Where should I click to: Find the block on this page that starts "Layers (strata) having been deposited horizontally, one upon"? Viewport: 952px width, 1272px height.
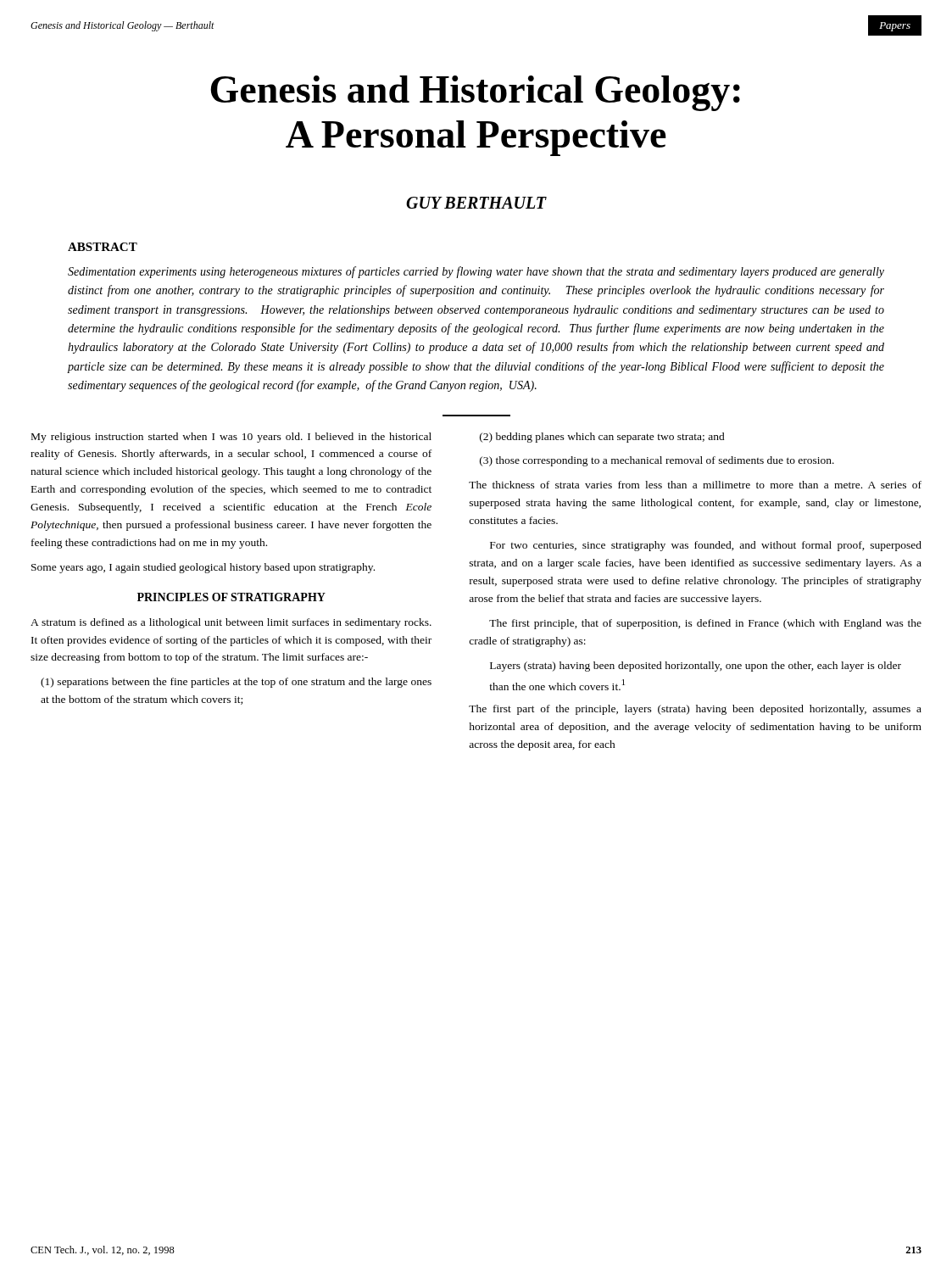(x=695, y=676)
